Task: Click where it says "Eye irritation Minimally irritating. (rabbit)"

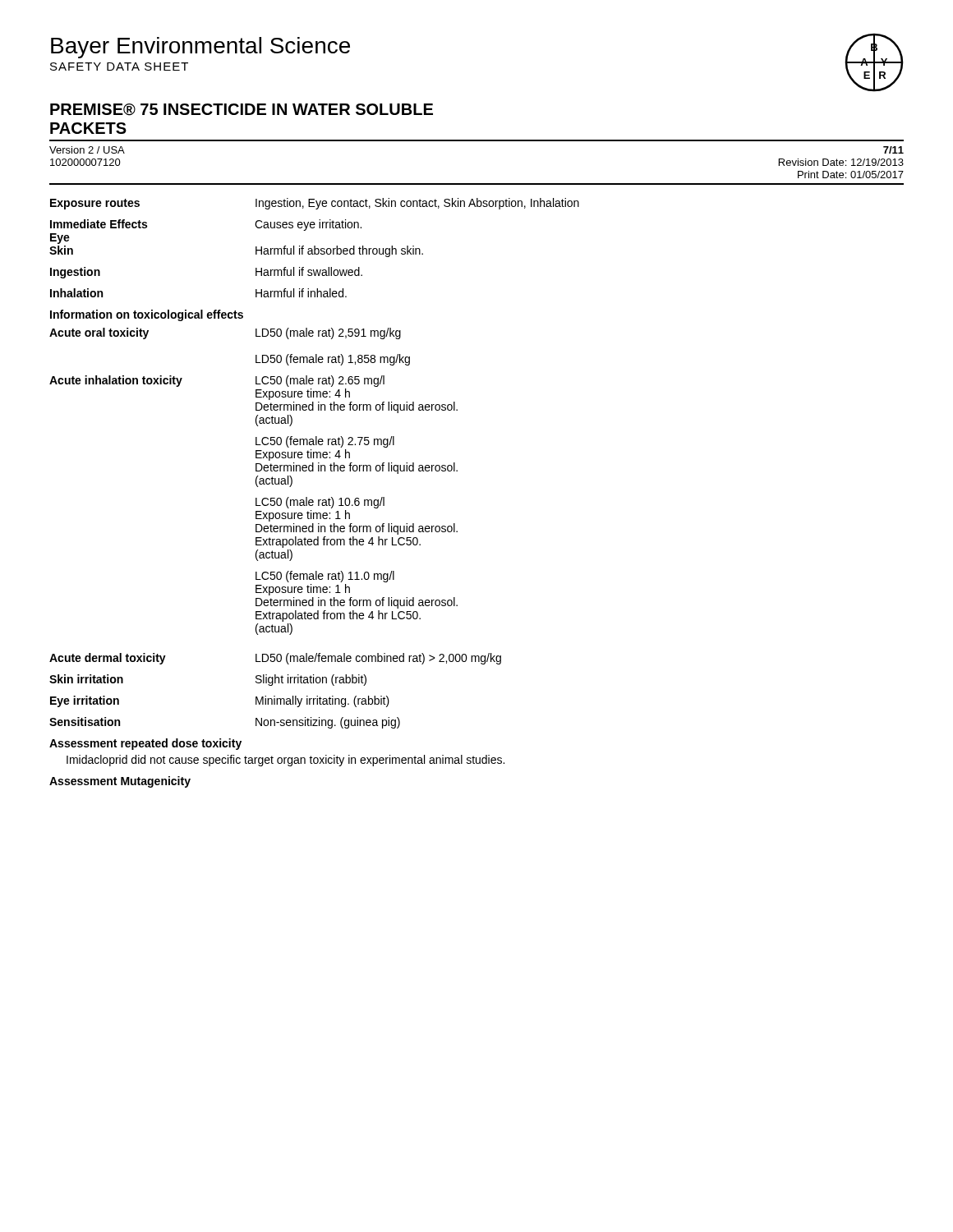Action: (x=78, y=701)
